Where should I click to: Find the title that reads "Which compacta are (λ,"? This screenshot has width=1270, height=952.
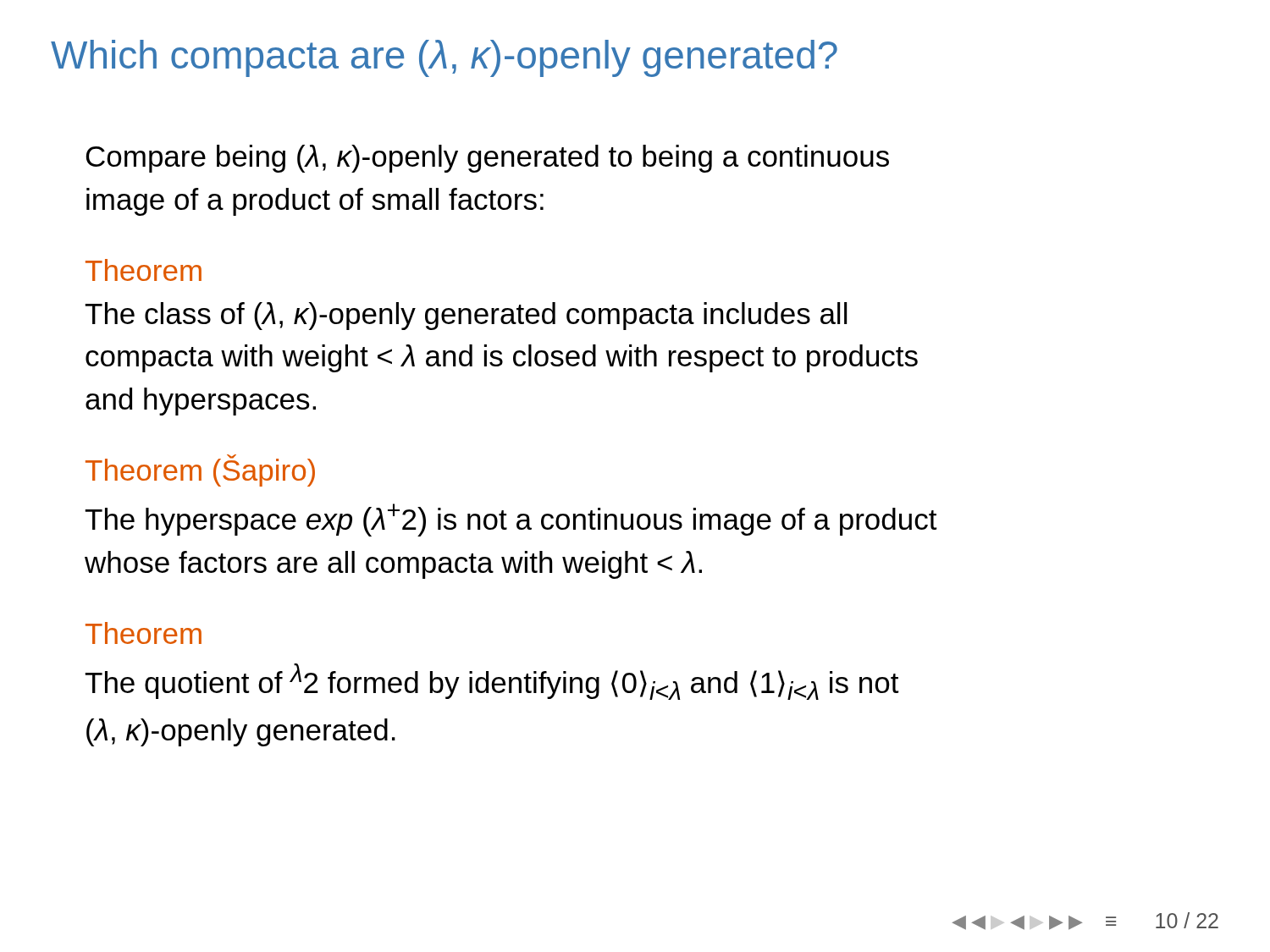pos(445,55)
